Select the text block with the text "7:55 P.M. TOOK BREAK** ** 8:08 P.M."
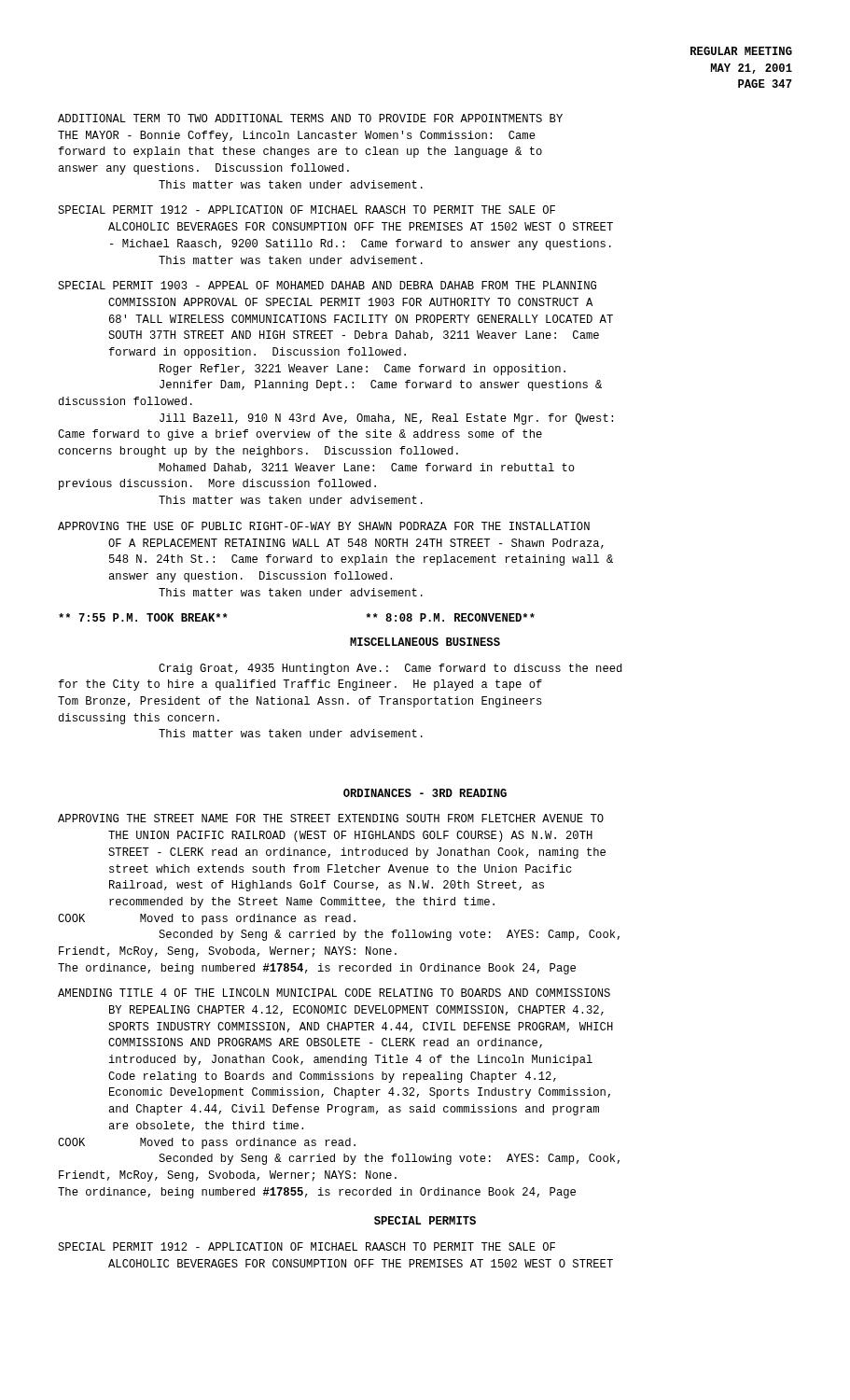 425,620
